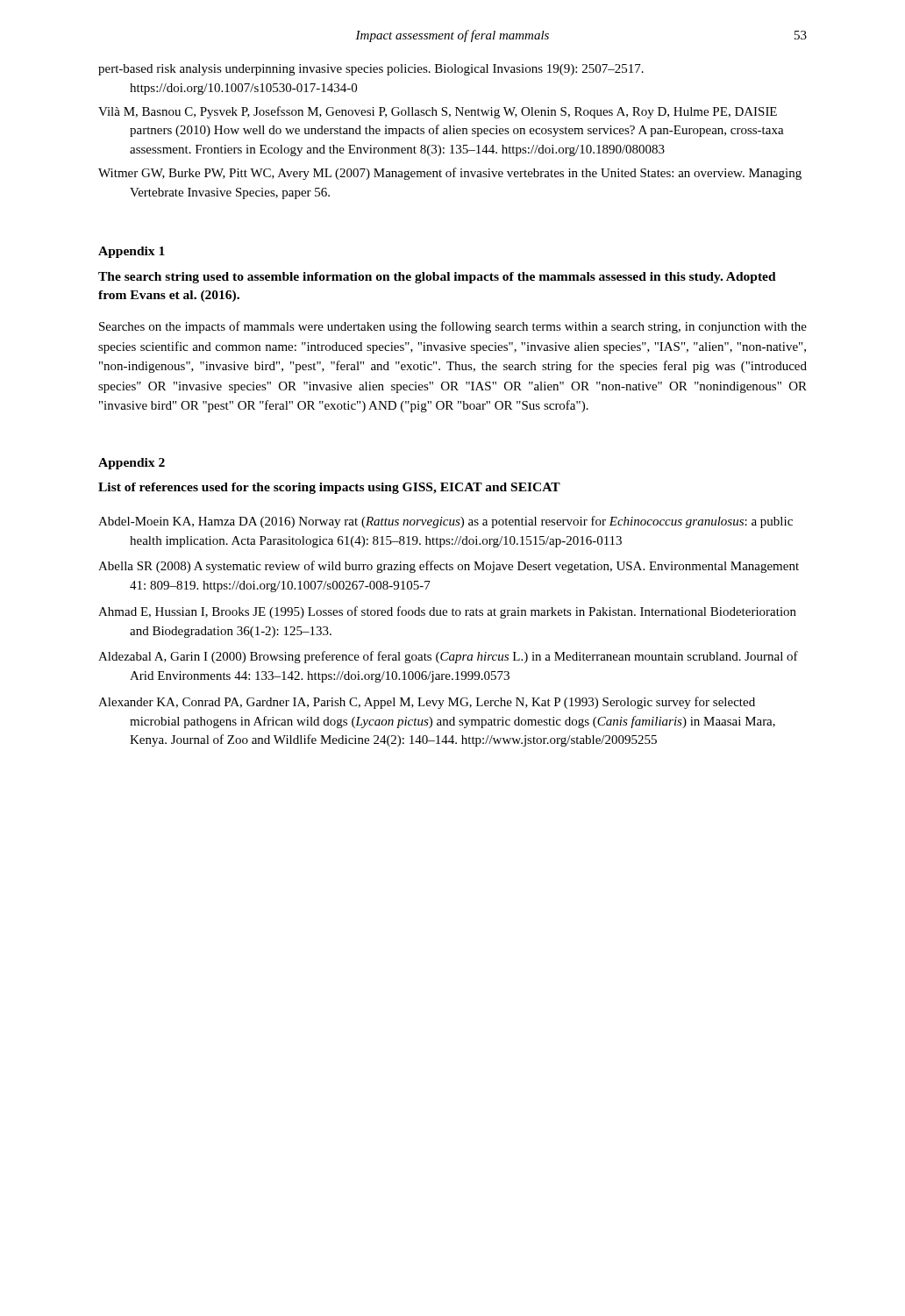
Task: Click the section header that begins "List of references"
Action: (329, 487)
